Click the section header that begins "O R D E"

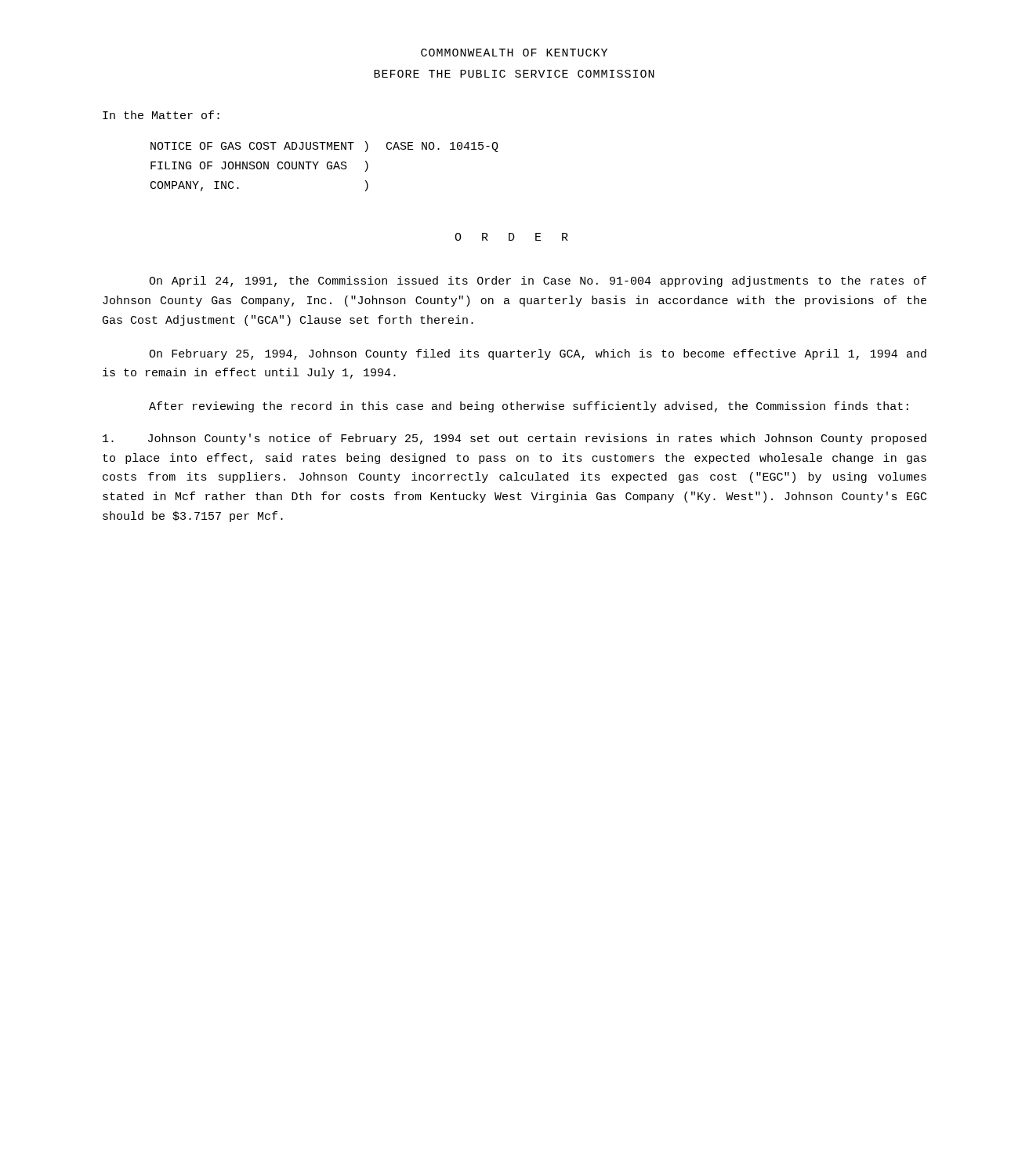(x=514, y=238)
